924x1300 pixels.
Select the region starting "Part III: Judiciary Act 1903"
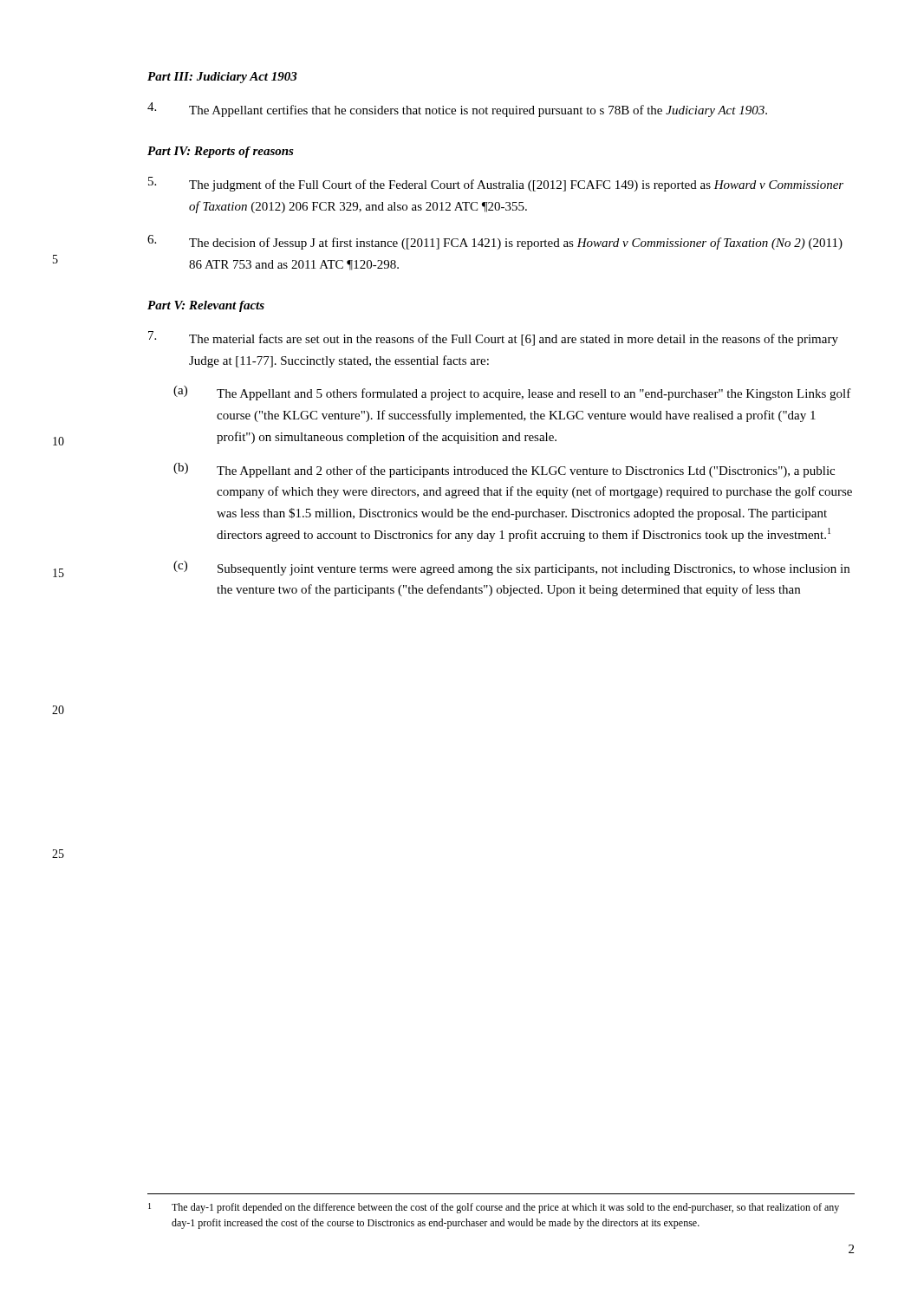click(x=222, y=76)
